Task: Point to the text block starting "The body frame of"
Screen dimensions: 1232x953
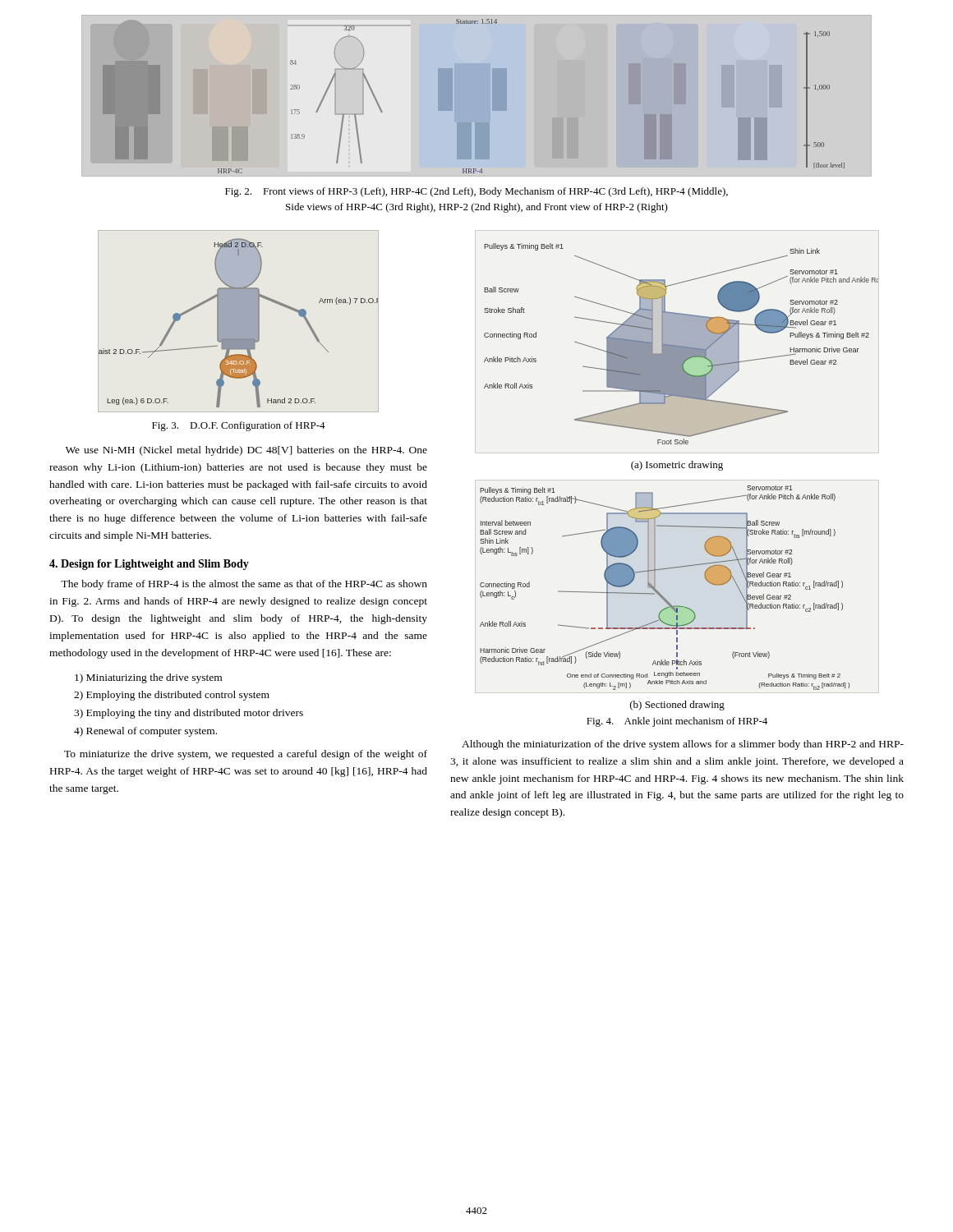Action: (238, 618)
